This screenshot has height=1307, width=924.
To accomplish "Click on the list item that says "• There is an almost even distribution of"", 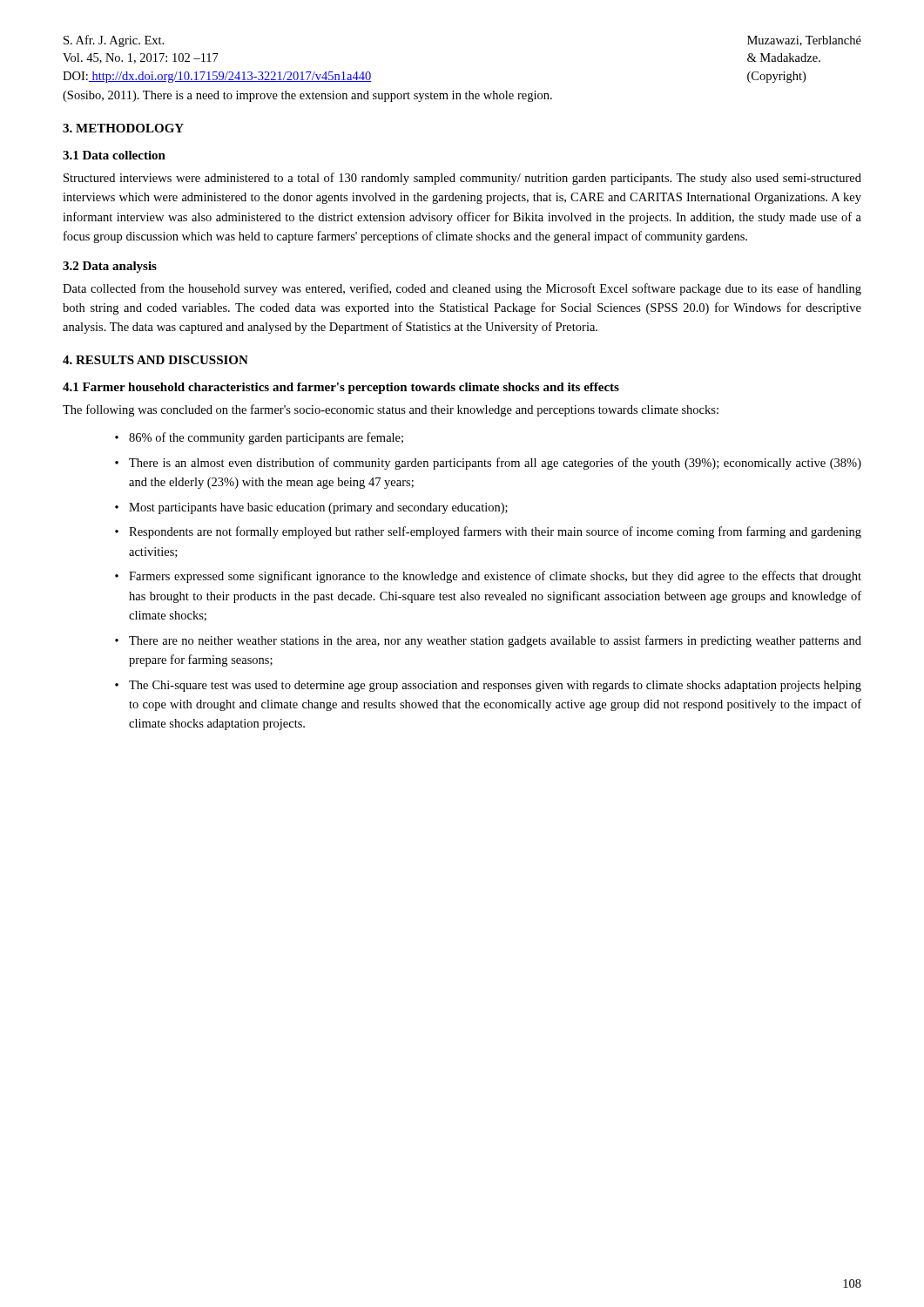I will click(462, 473).
